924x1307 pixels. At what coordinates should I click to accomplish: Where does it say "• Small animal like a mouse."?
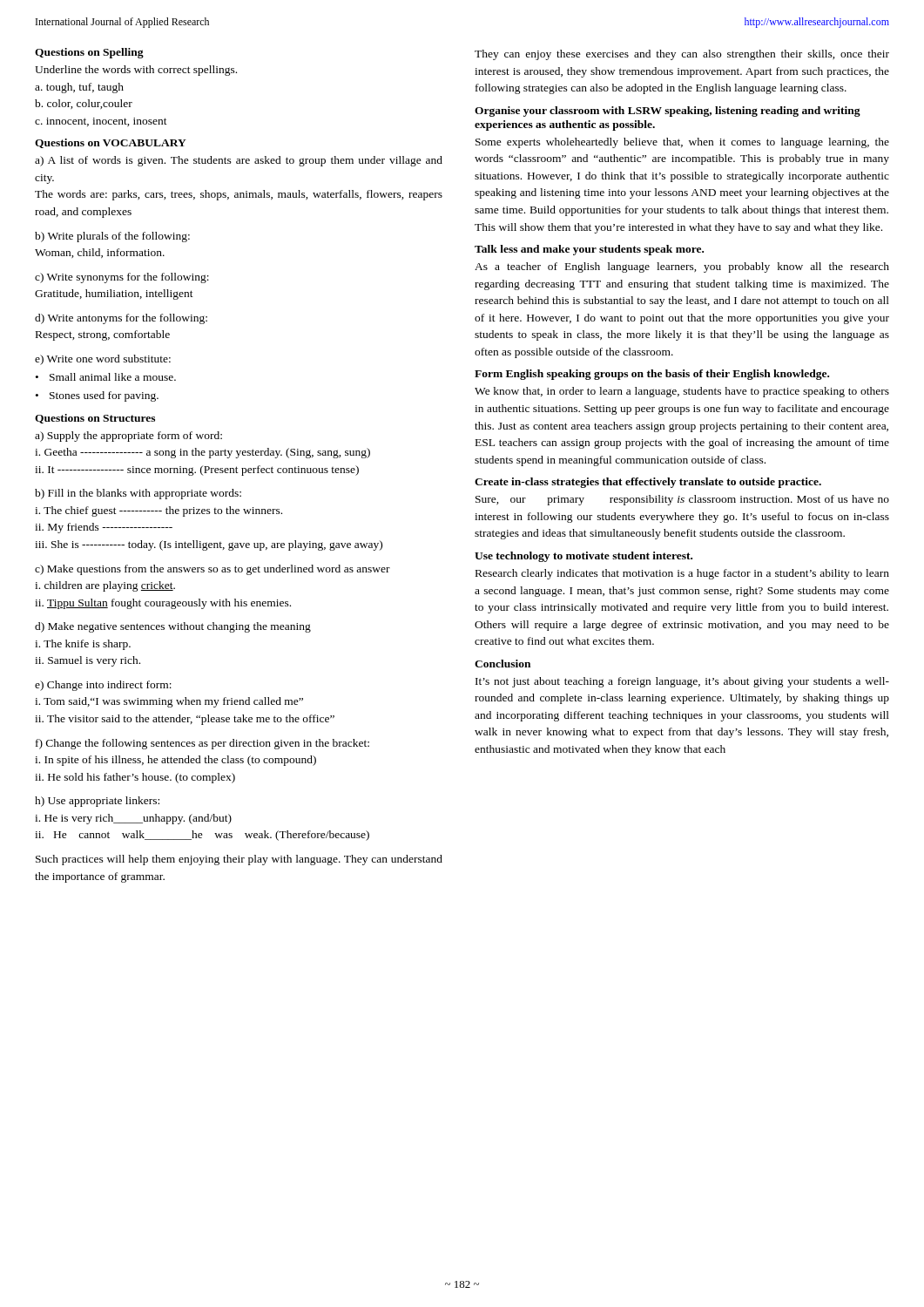click(x=106, y=377)
